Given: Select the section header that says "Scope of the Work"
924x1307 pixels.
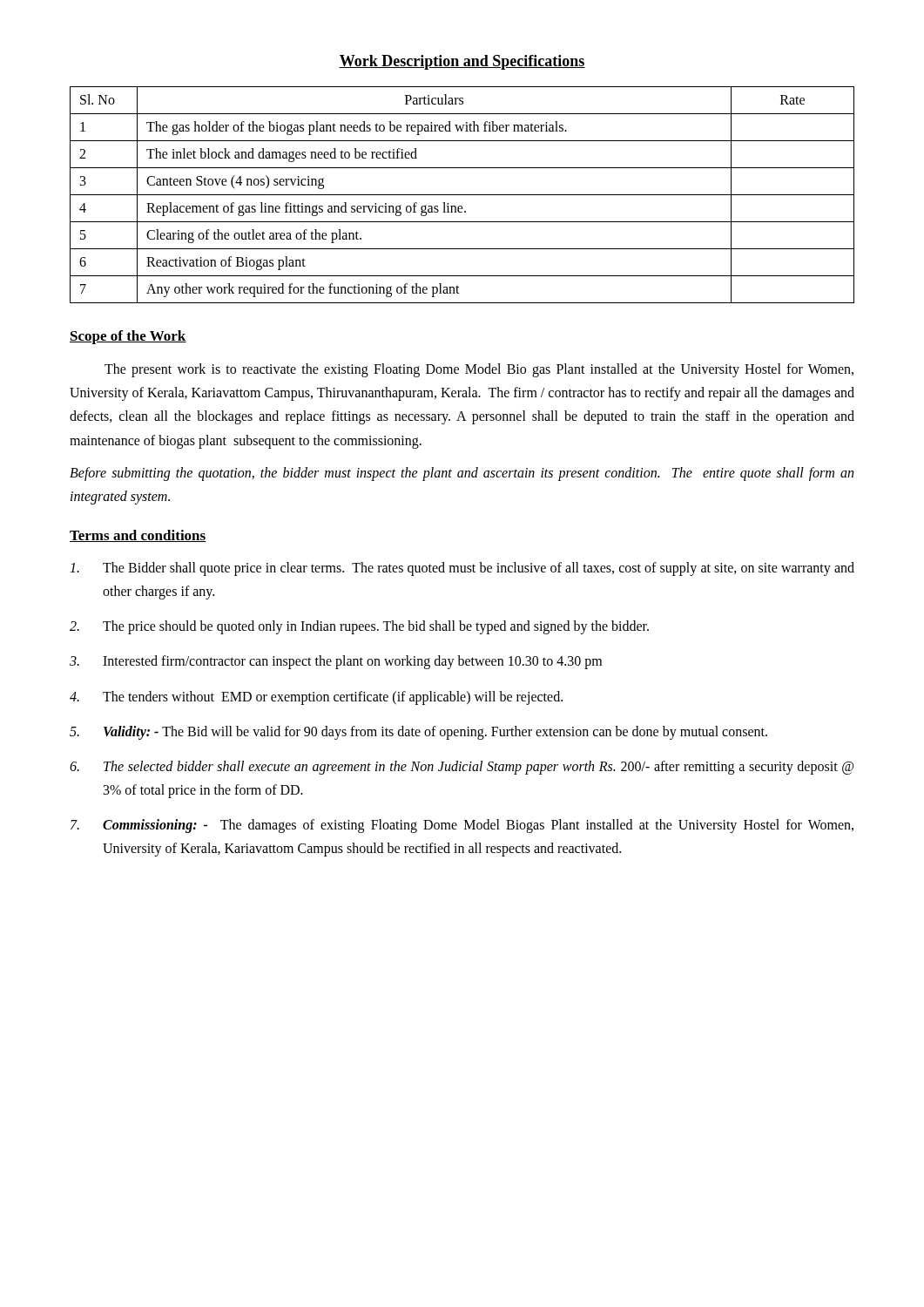Looking at the screenshot, I should click(128, 336).
